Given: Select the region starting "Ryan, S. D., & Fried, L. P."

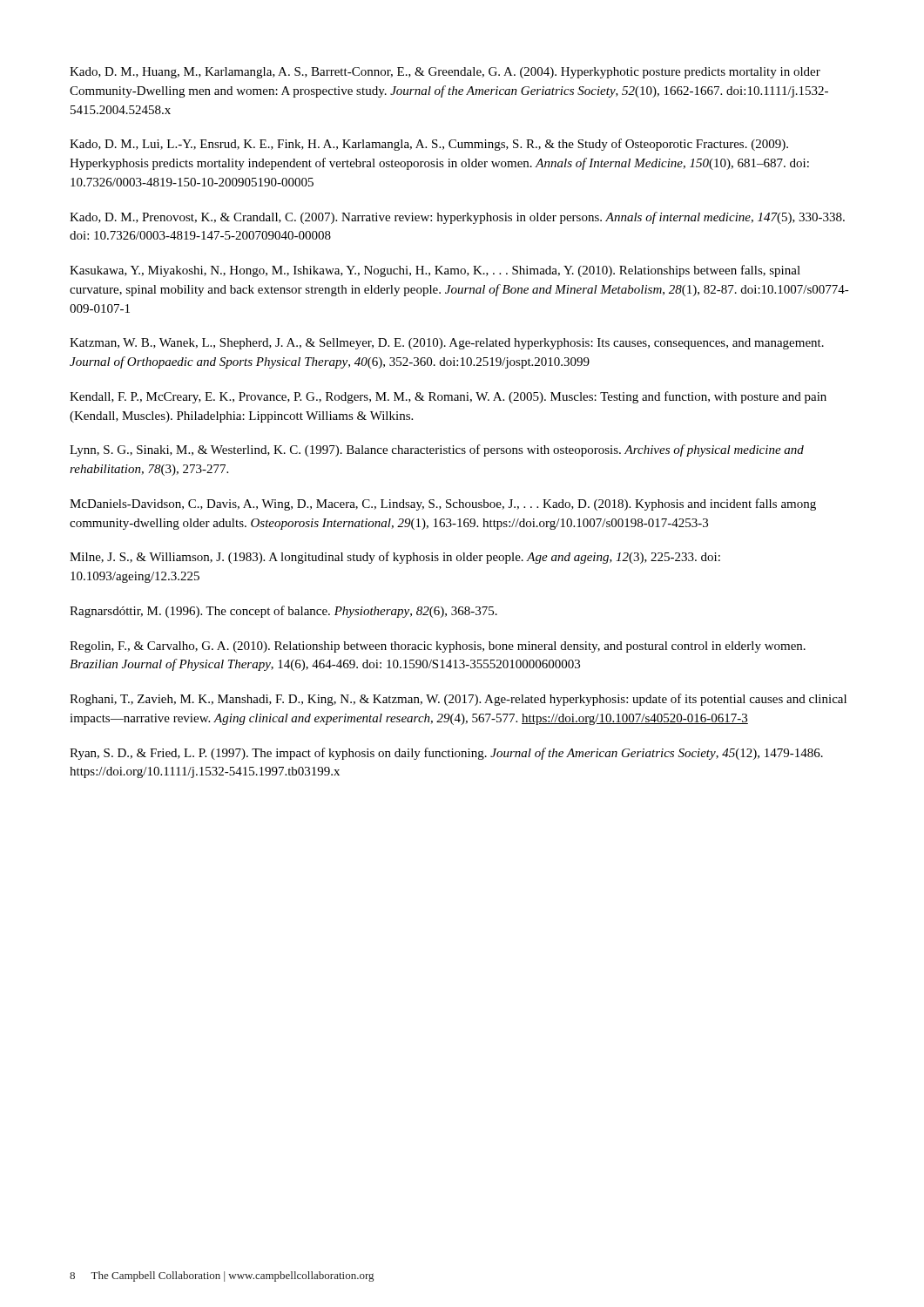Looking at the screenshot, I should (447, 762).
